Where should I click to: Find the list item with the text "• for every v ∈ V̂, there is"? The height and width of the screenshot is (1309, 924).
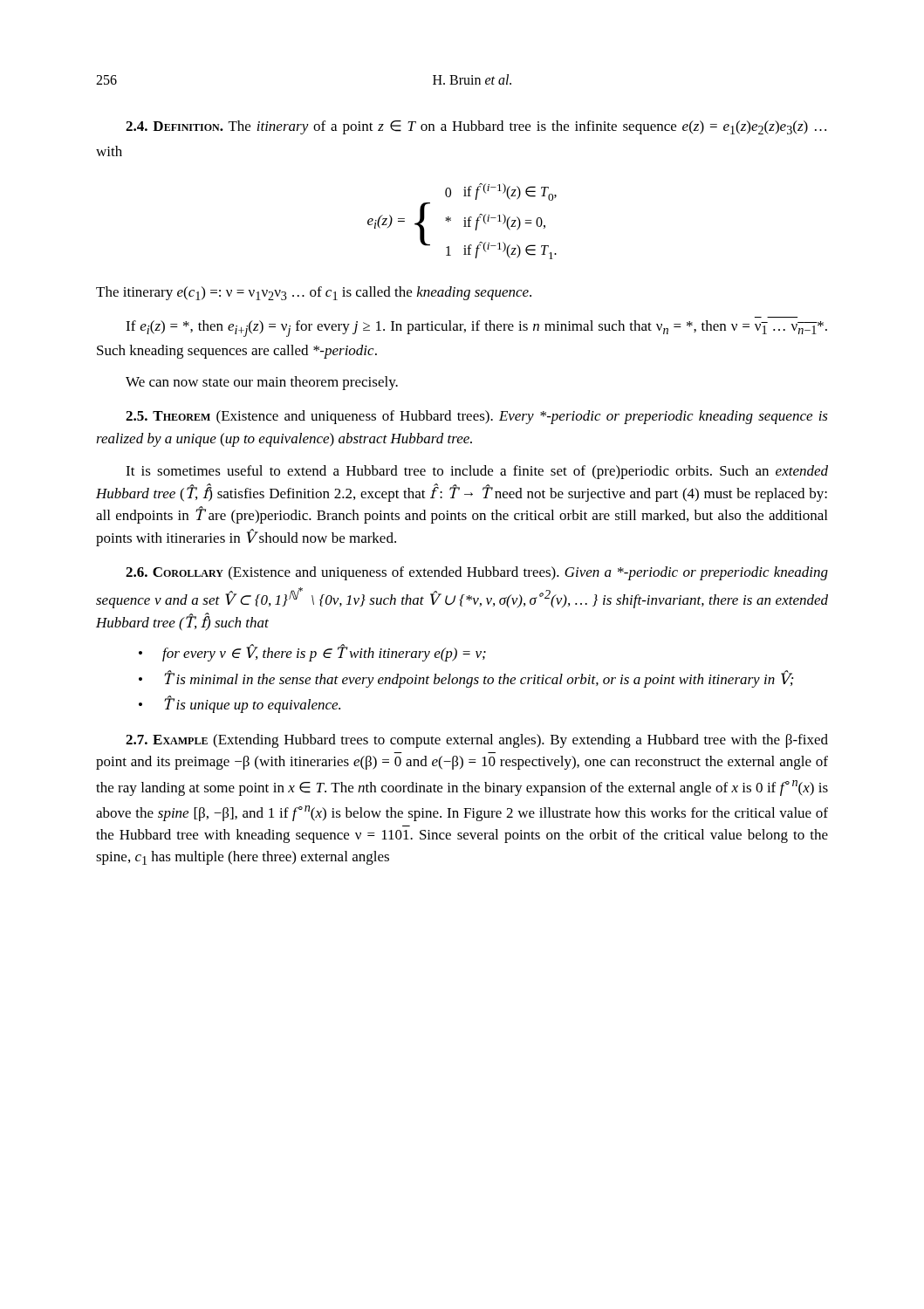click(479, 654)
